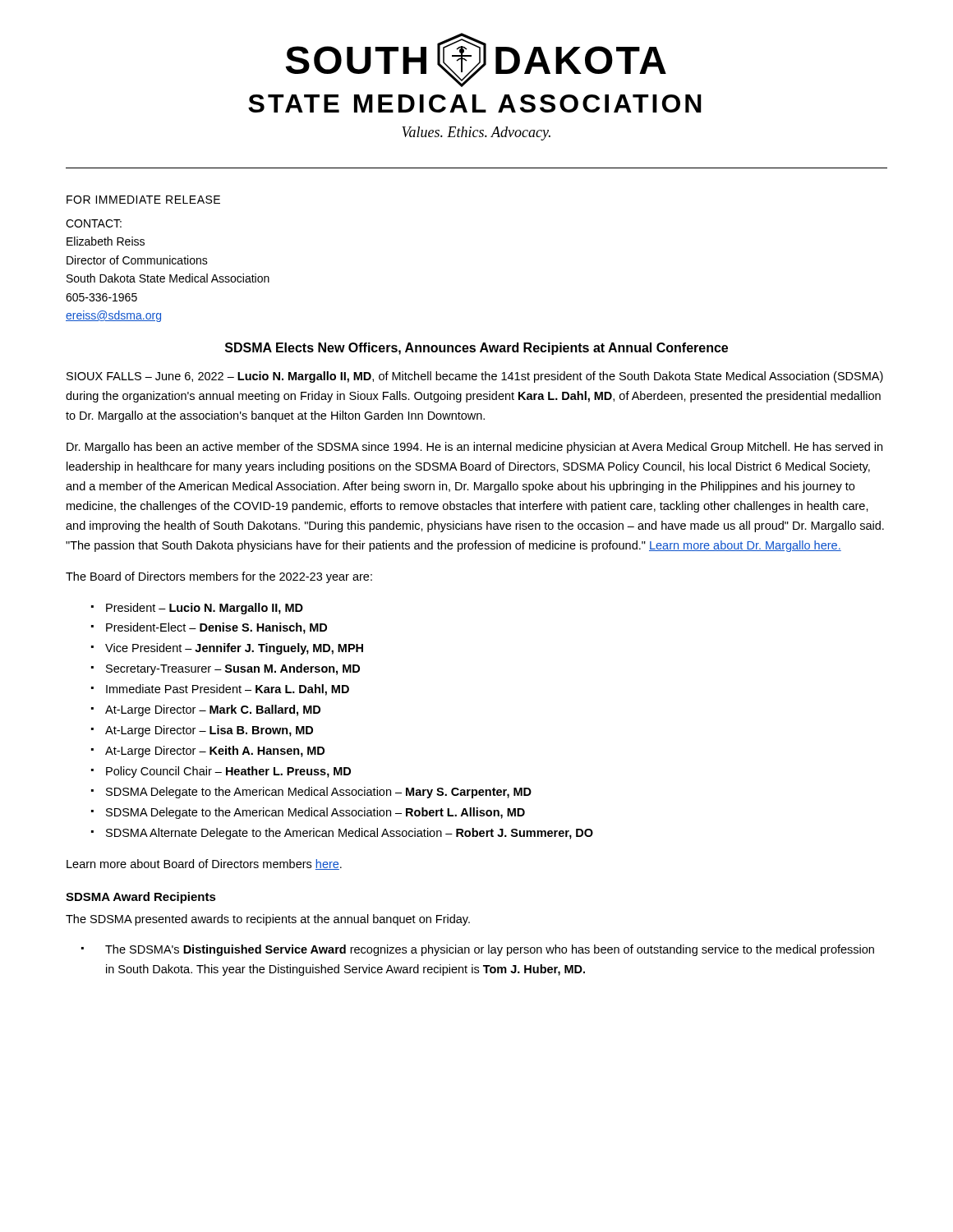This screenshot has width=953, height=1232.
Task: Find the text starting "At-Large Director – Mark C. Ballard,"
Action: click(x=213, y=710)
